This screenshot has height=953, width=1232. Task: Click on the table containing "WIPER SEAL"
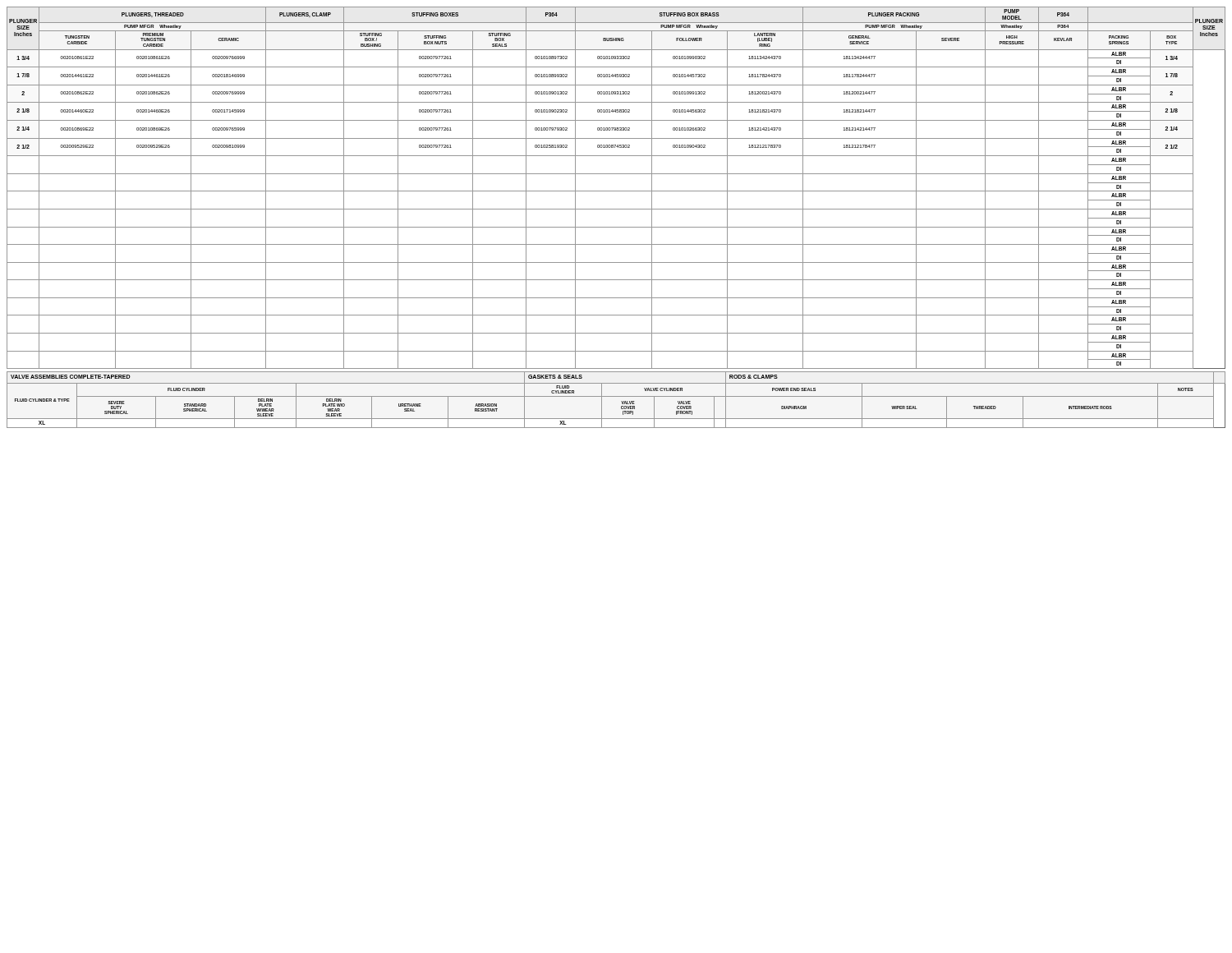616,400
